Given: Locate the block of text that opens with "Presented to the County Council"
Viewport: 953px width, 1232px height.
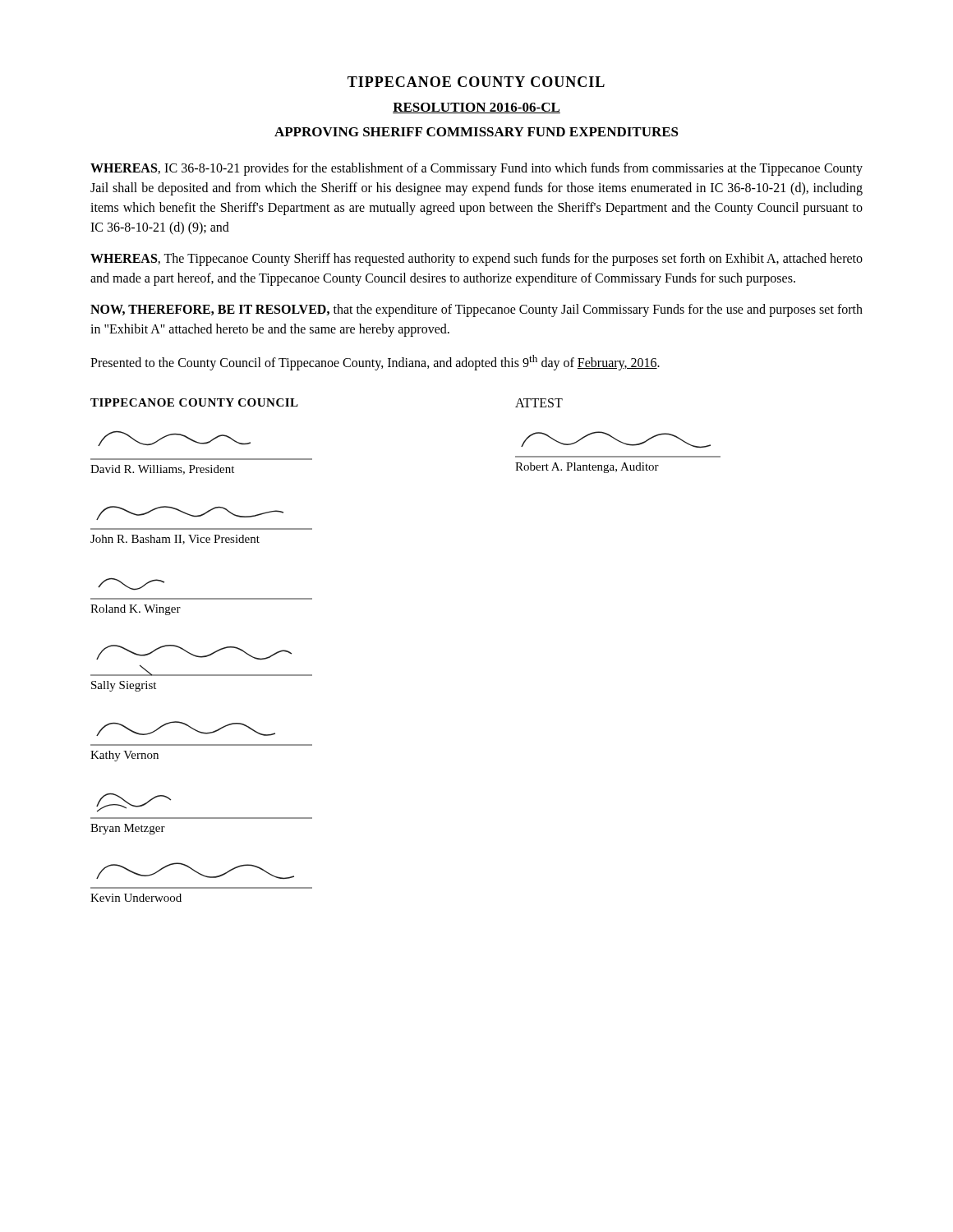Looking at the screenshot, I should point(476,362).
